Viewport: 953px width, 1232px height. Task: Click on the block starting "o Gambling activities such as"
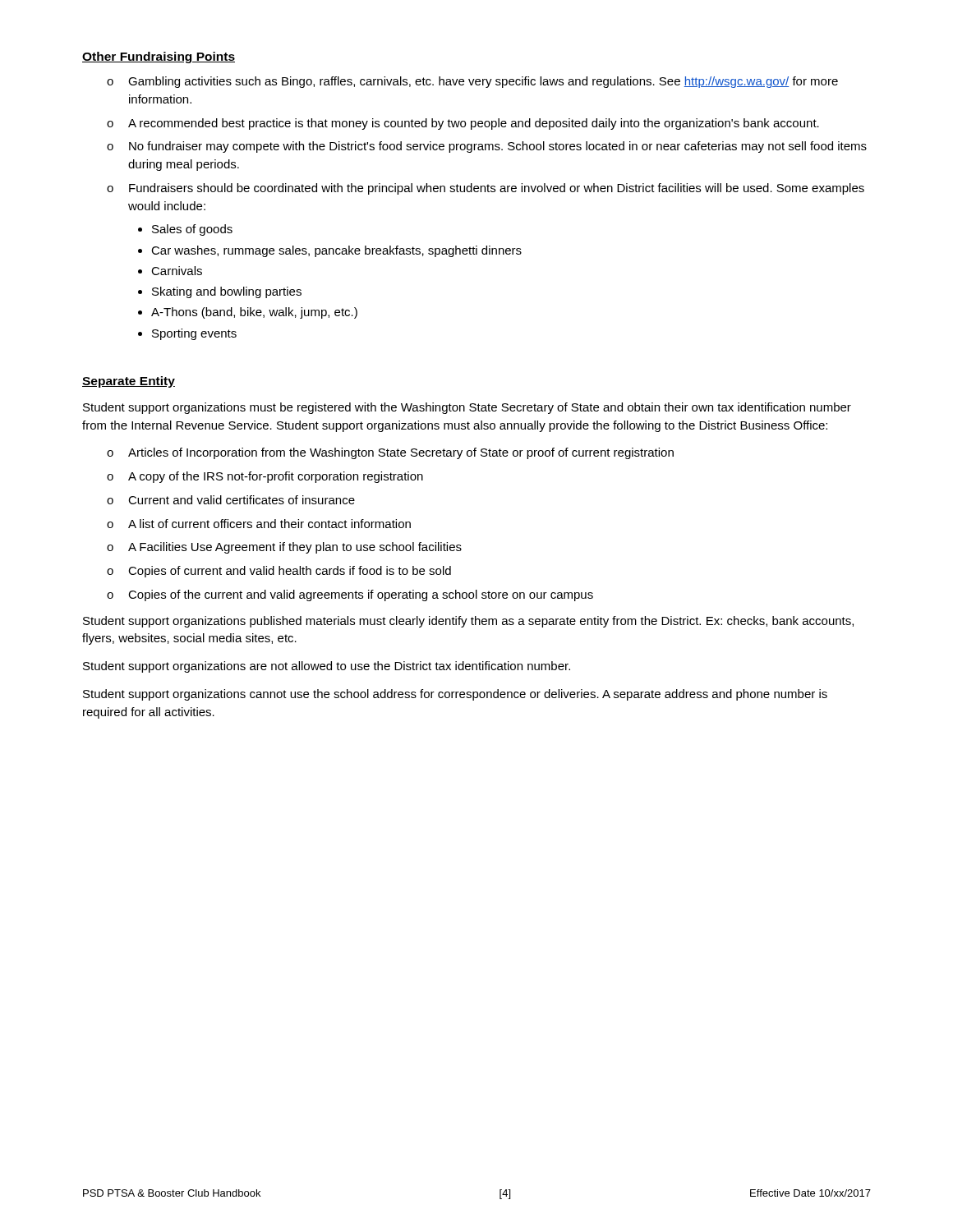[x=489, y=90]
